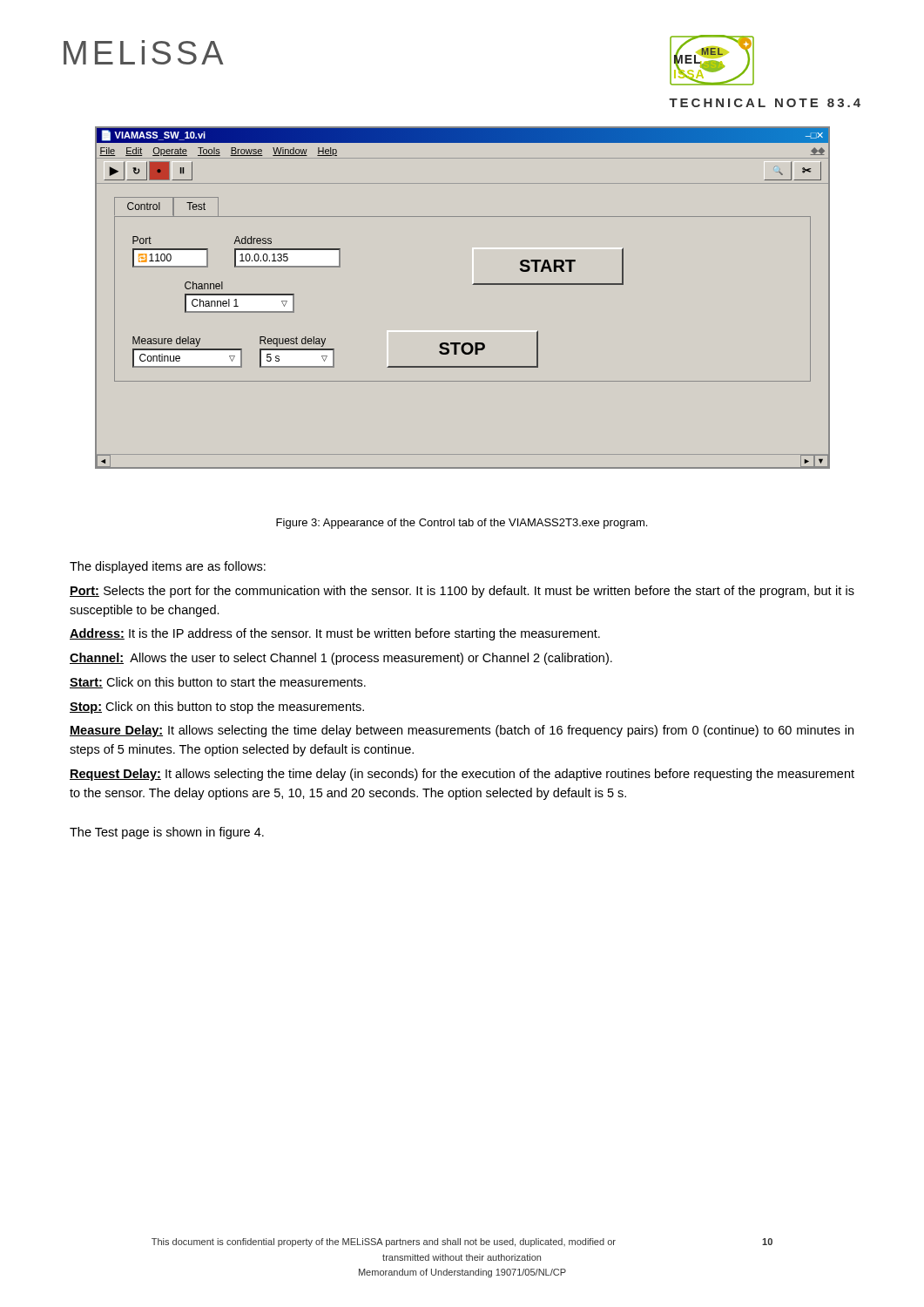Locate the block of text that opens with "Address: It is the IP address of the"

pos(462,634)
